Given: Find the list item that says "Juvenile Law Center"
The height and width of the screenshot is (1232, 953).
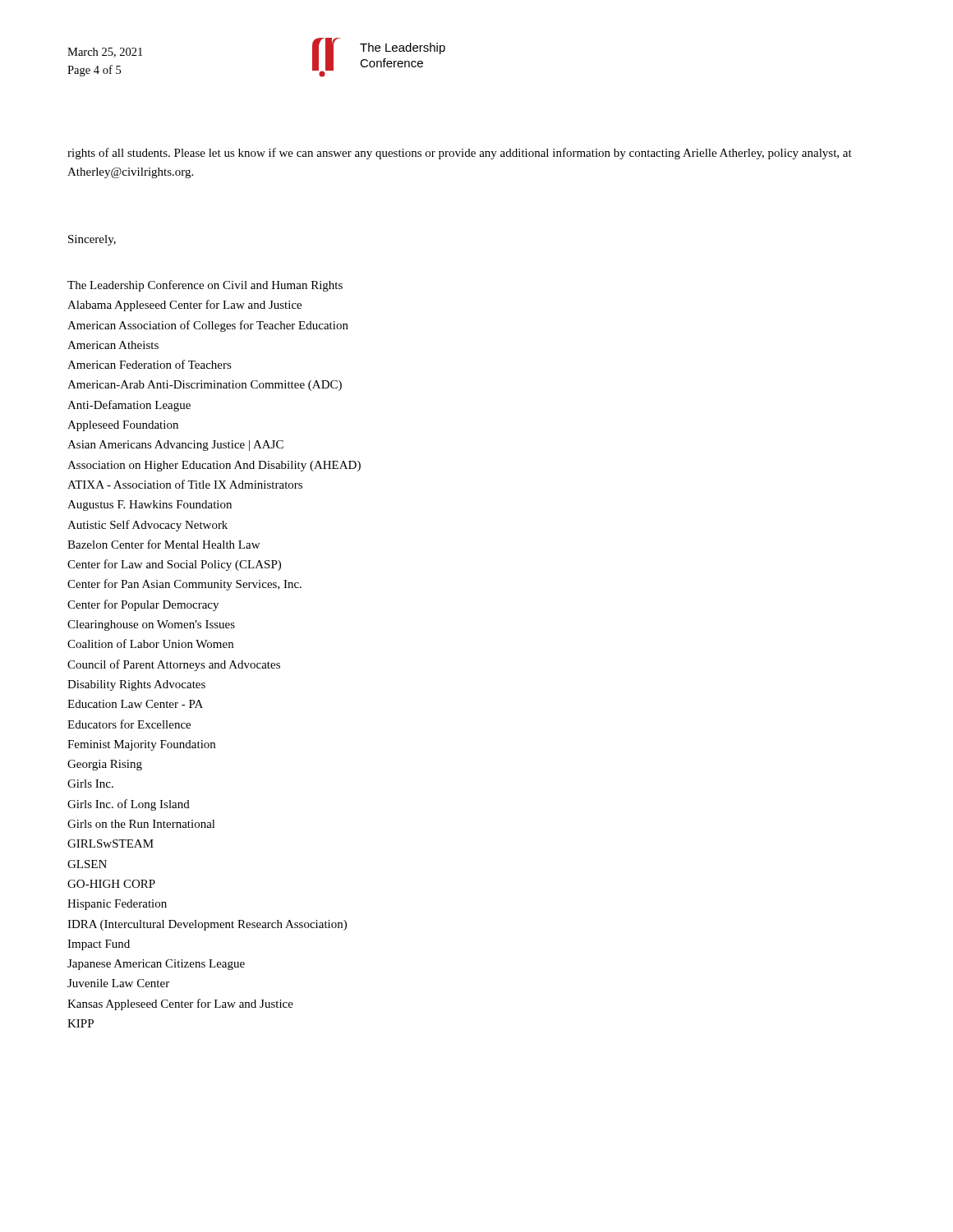Looking at the screenshot, I should (118, 983).
